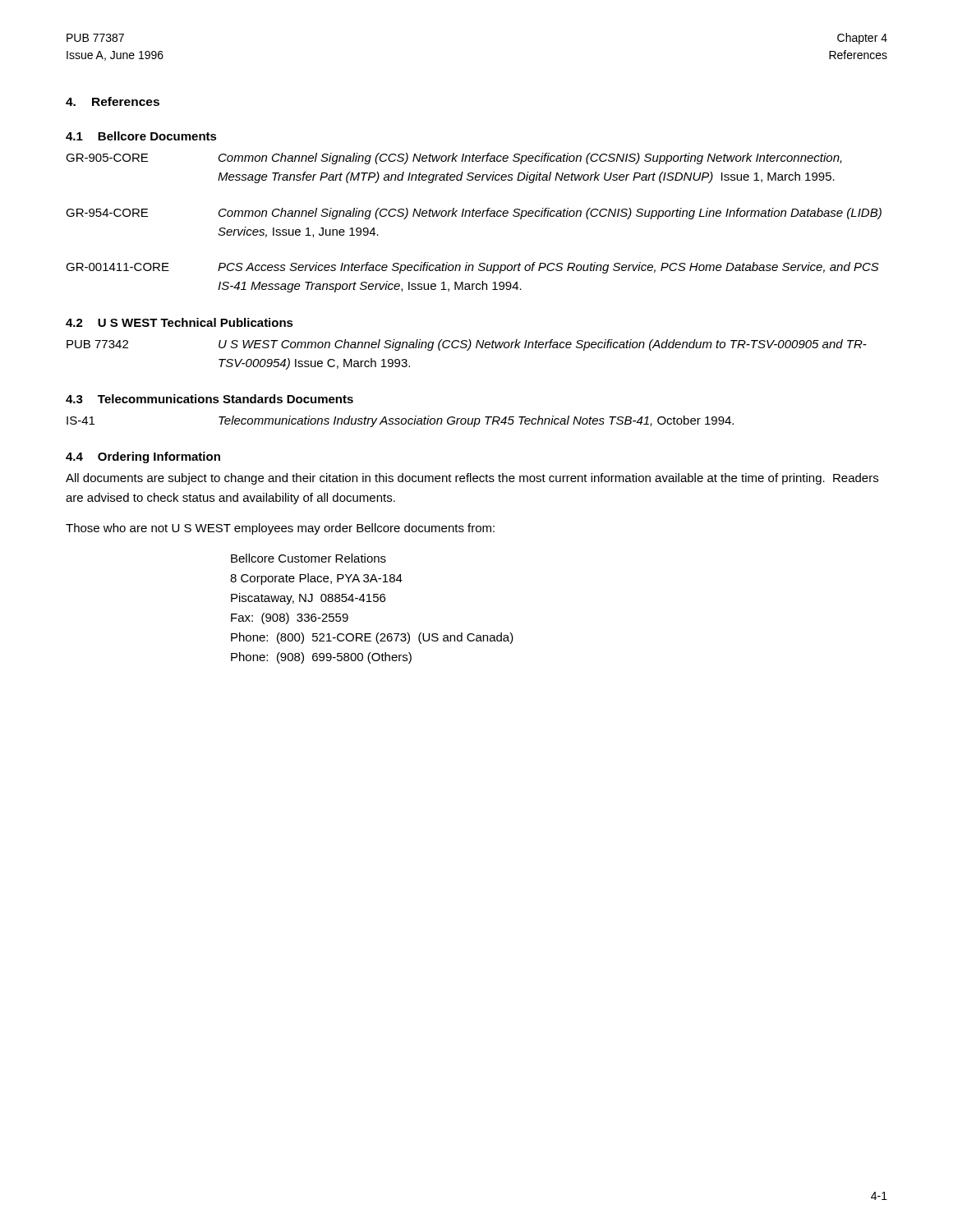This screenshot has width=953, height=1232.
Task: Where is the passage that starts "GR-905-CORE Common Channel Signaling (CCS)"?
Action: point(476,167)
